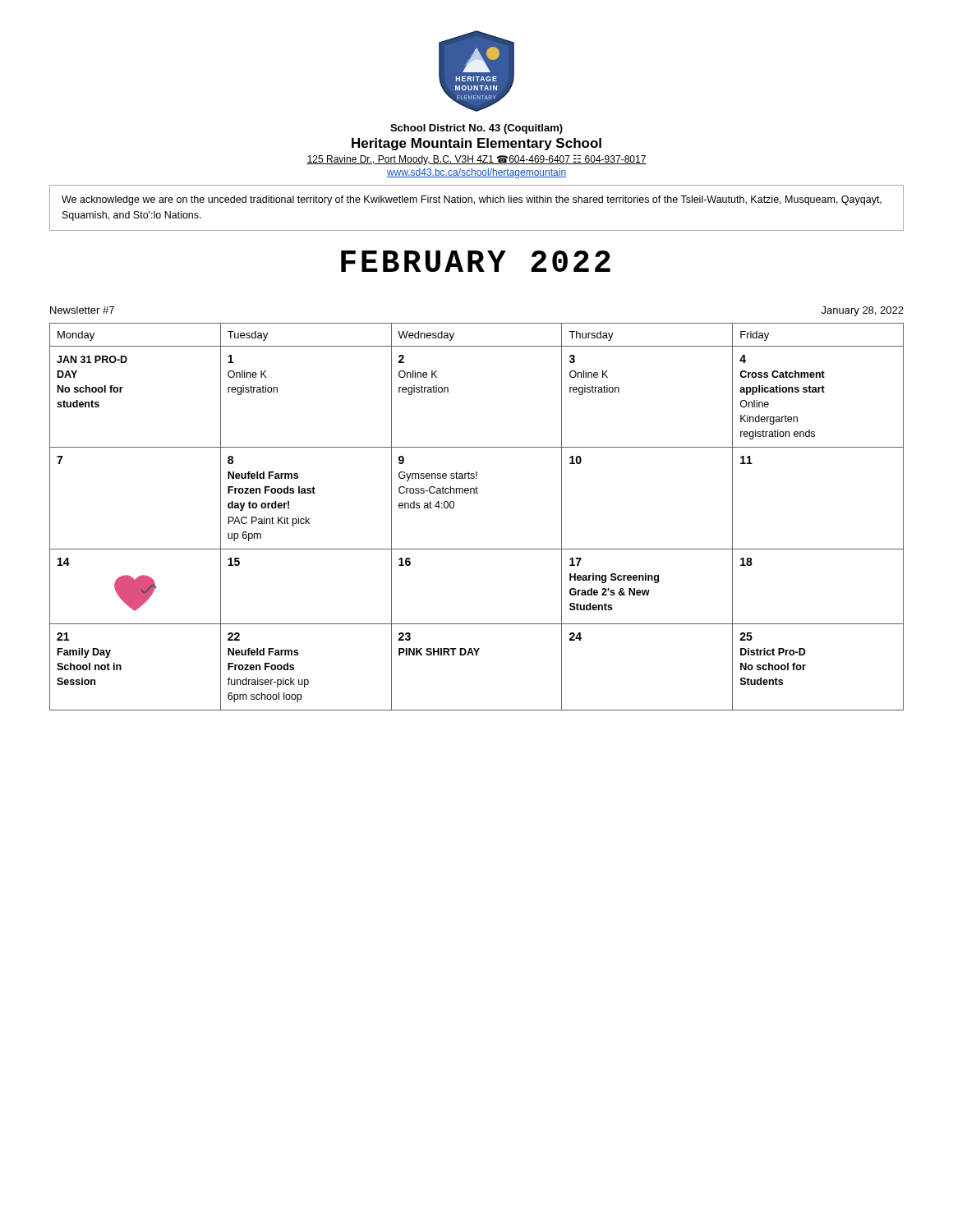This screenshot has height=1232, width=953.
Task: Click the logo
Action: click(476, 70)
